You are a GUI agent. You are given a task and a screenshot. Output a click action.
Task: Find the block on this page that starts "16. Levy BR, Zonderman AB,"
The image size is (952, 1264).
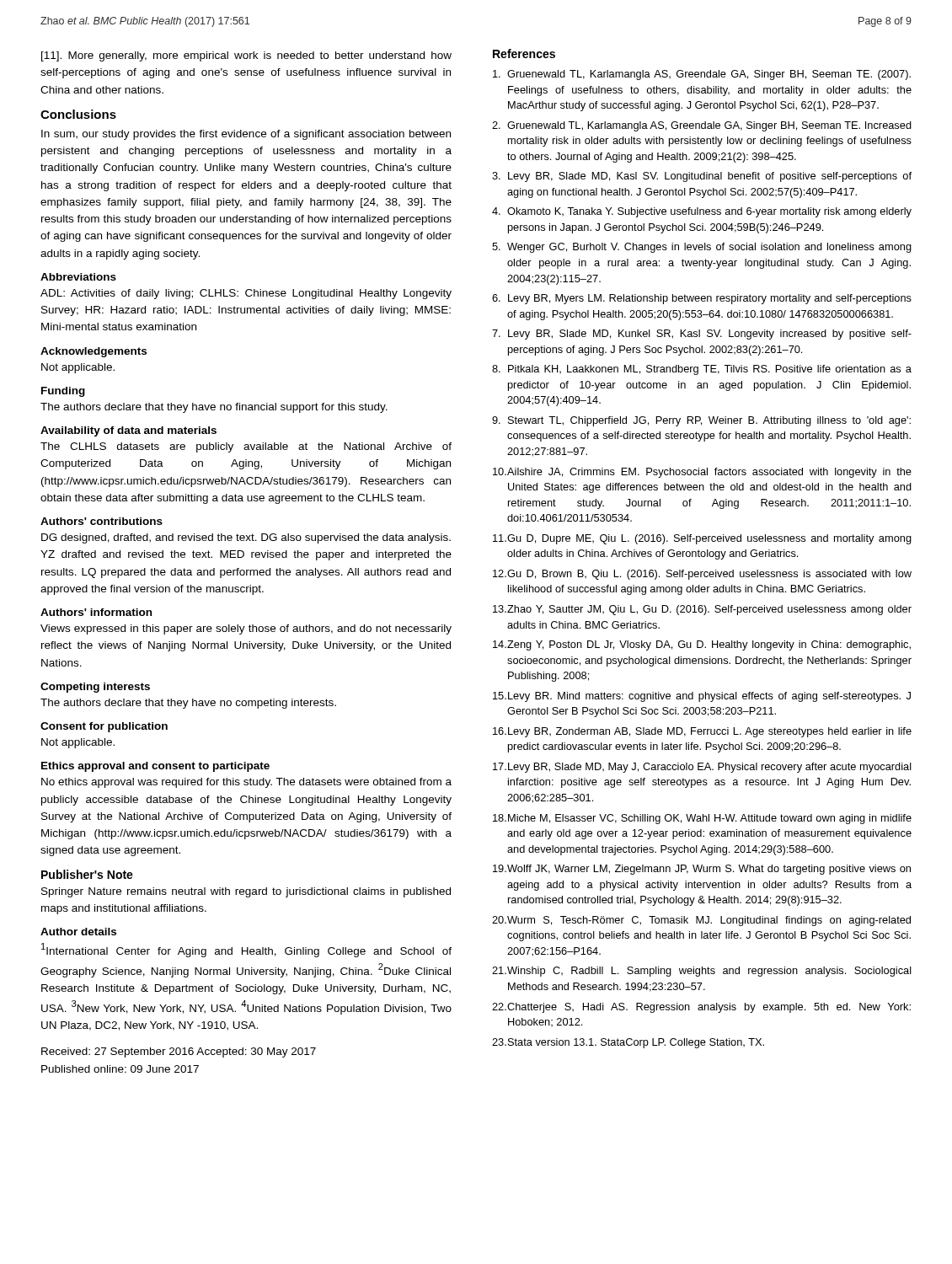point(702,739)
